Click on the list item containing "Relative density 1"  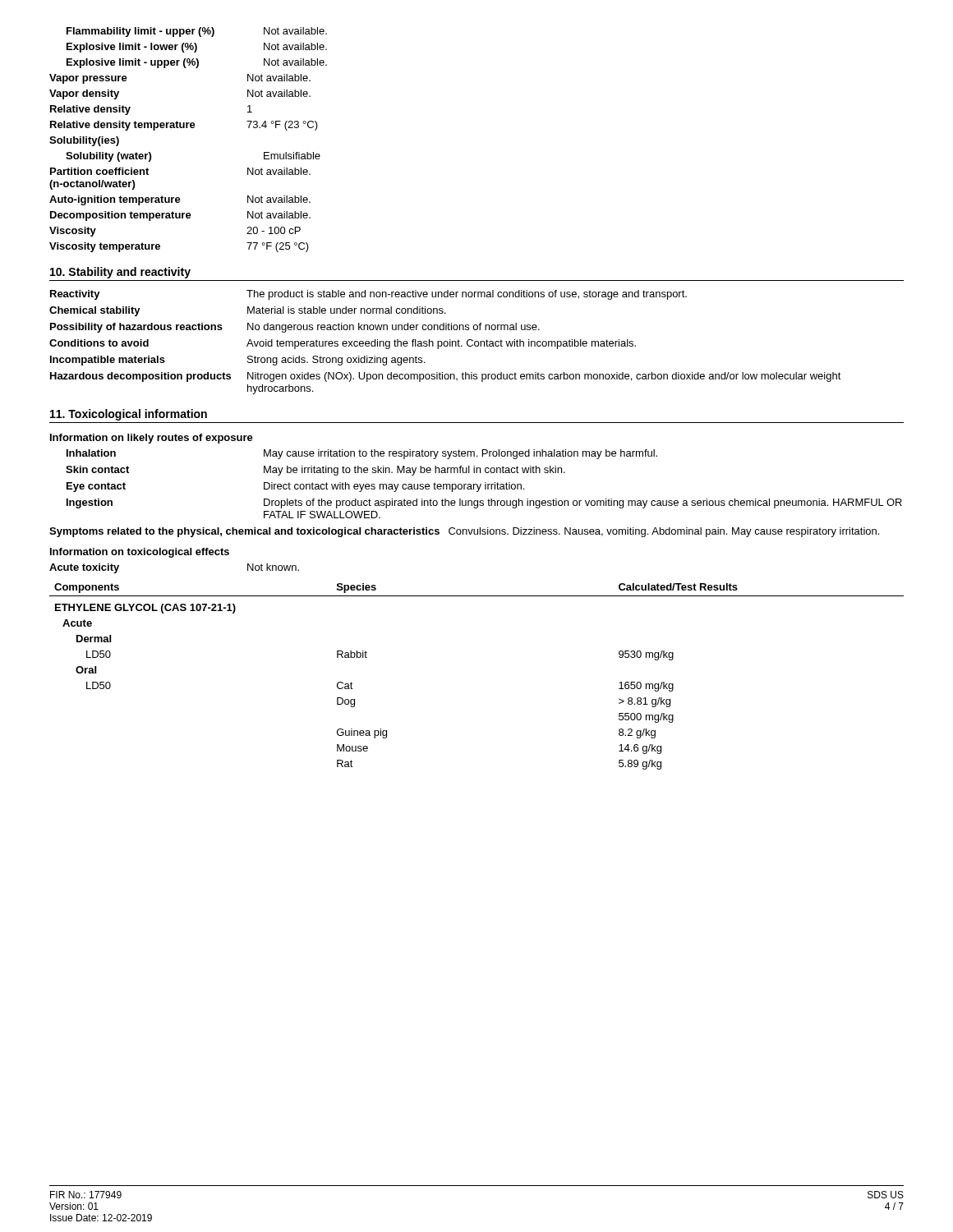97,110
